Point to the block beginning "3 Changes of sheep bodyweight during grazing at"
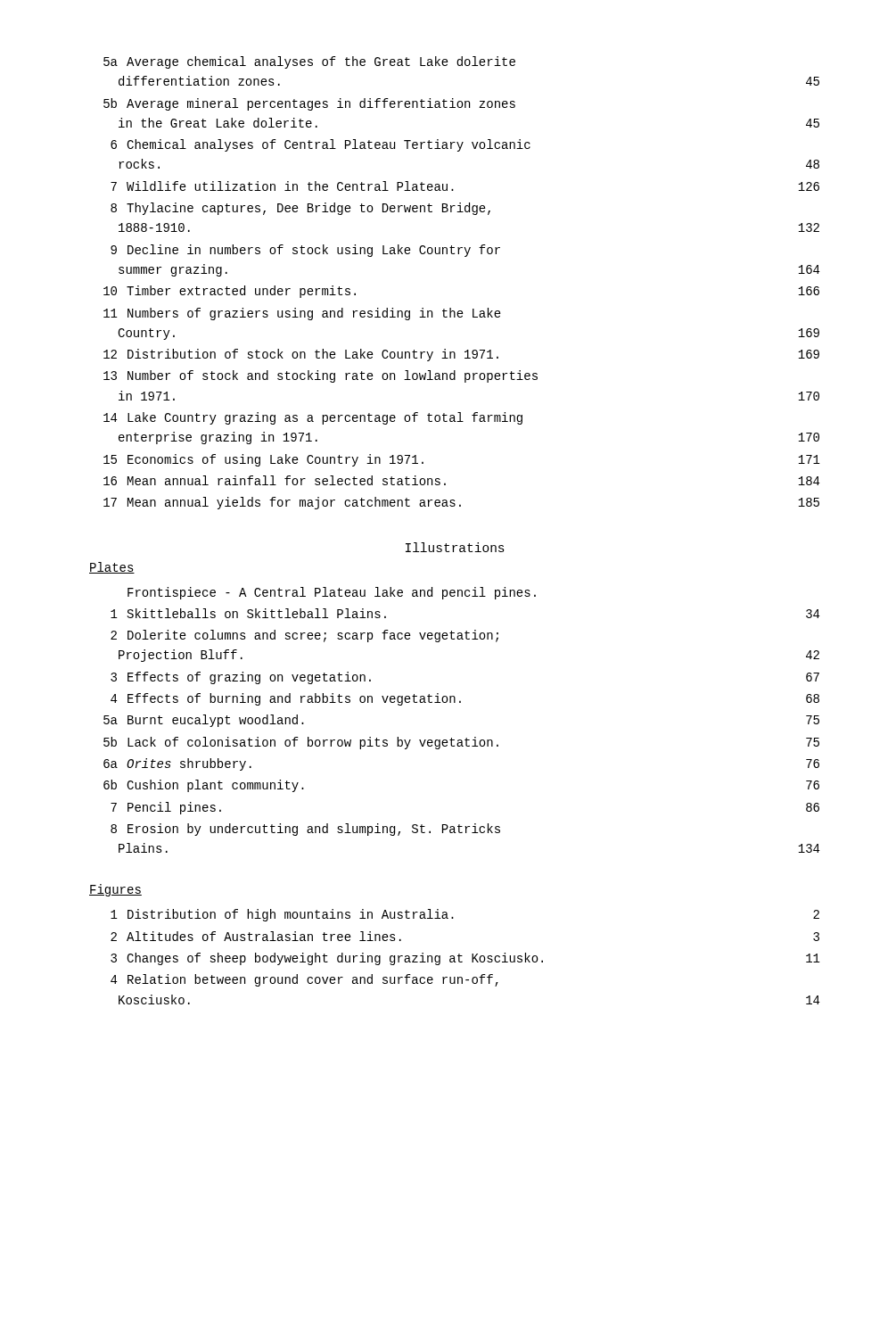 [455, 959]
